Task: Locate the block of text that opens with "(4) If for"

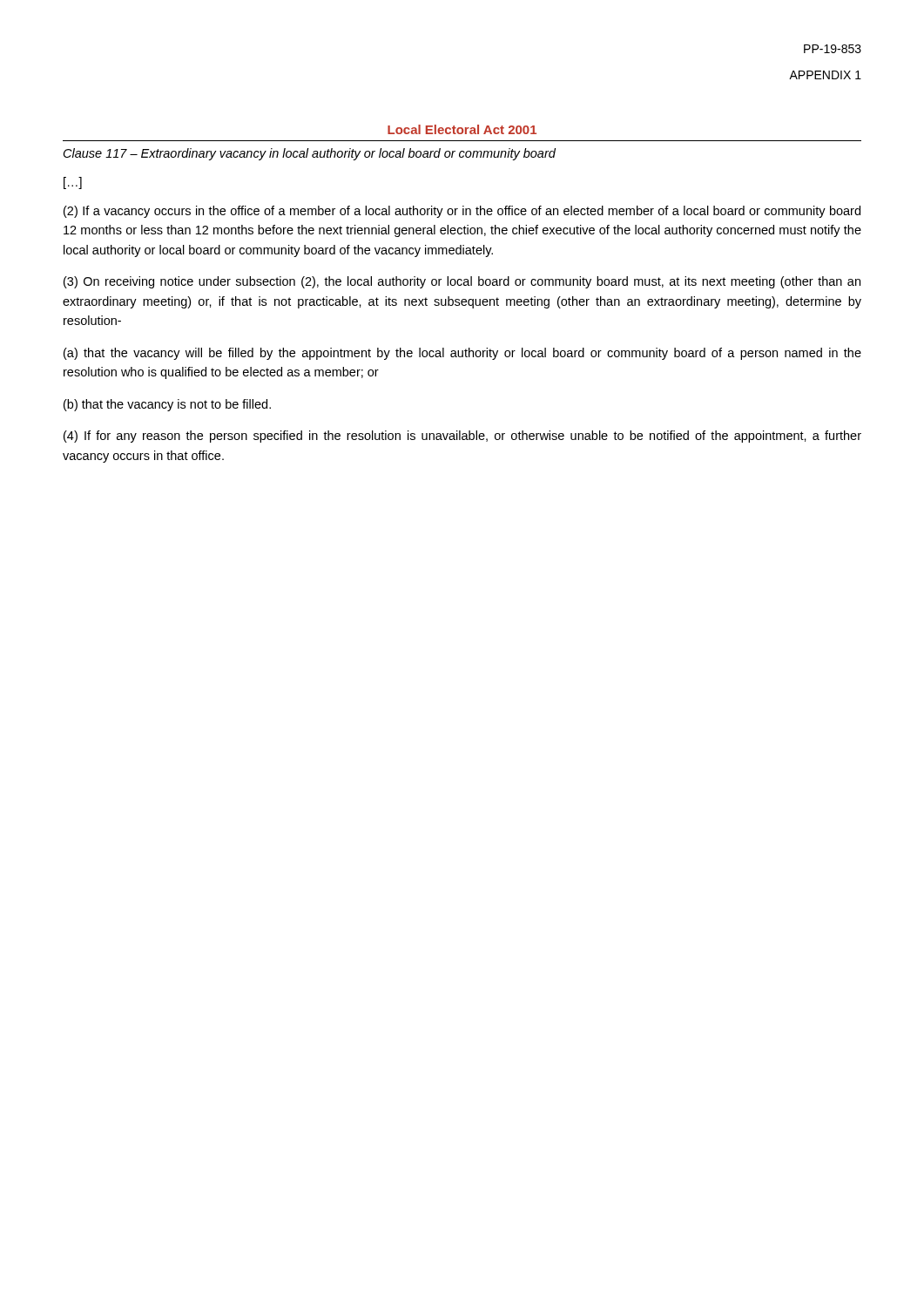Action: (462, 446)
